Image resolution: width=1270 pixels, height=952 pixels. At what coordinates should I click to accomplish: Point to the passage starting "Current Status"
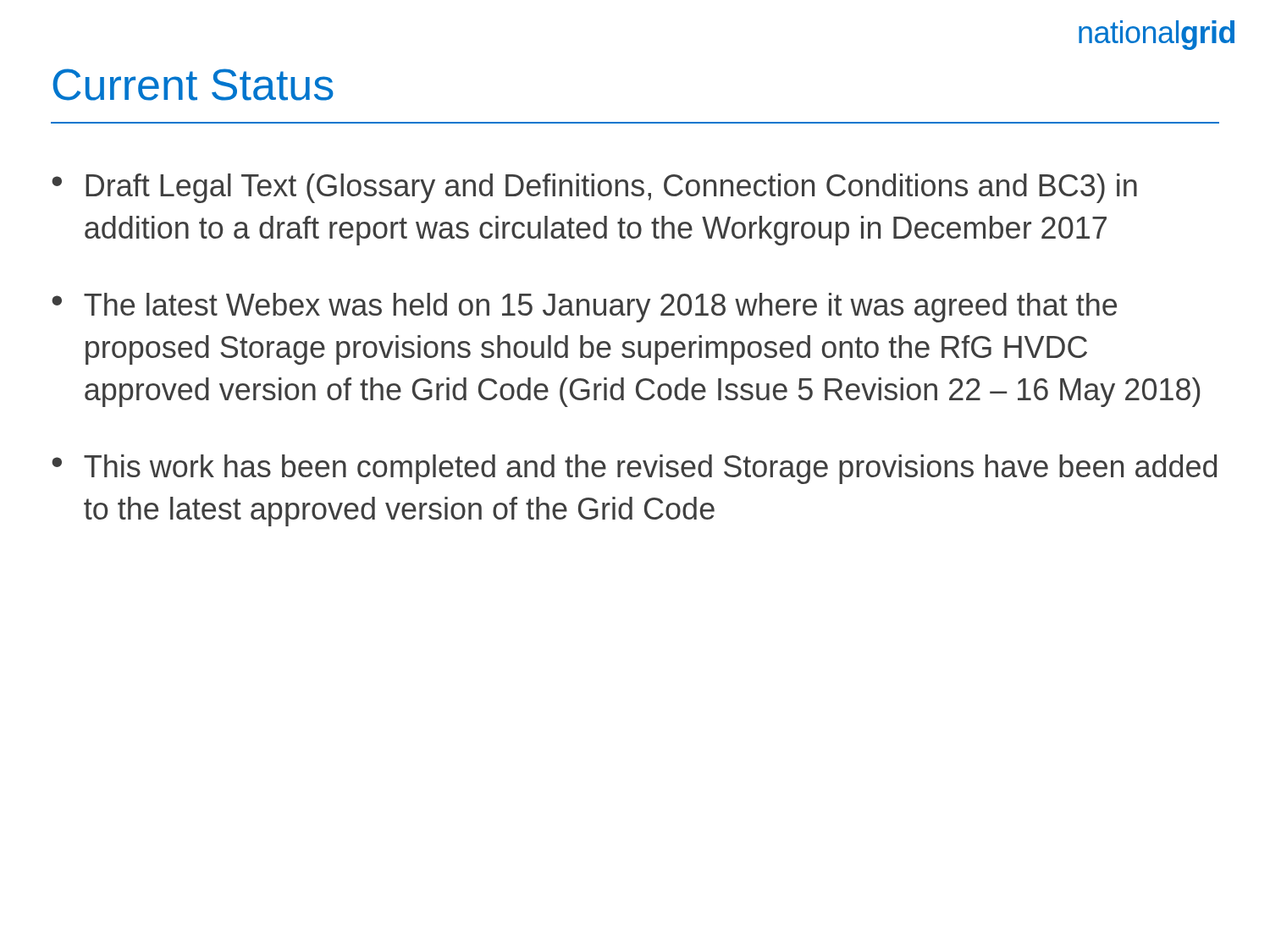click(193, 85)
